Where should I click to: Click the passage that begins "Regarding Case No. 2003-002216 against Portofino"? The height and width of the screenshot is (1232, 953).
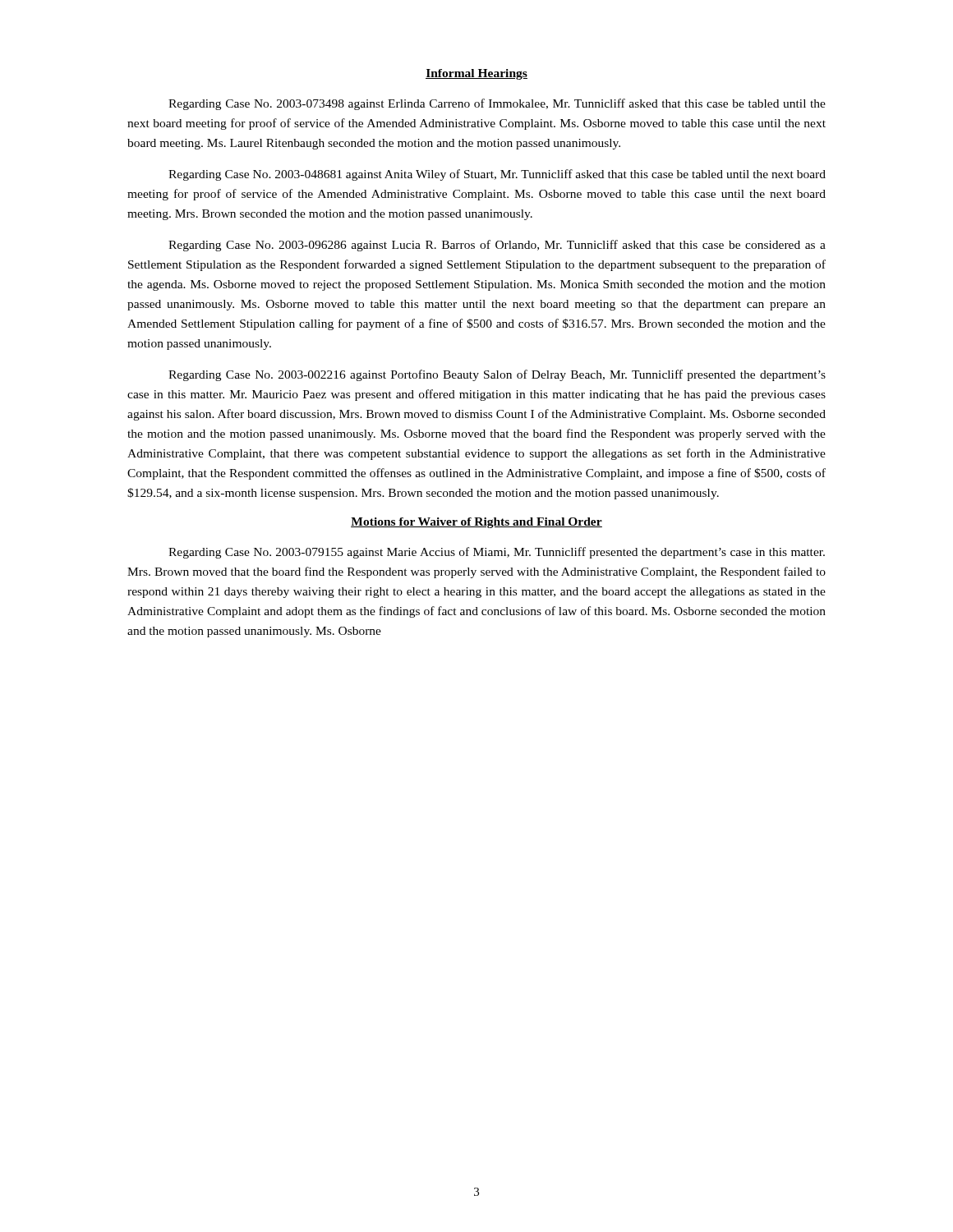pyautogui.click(x=476, y=433)
